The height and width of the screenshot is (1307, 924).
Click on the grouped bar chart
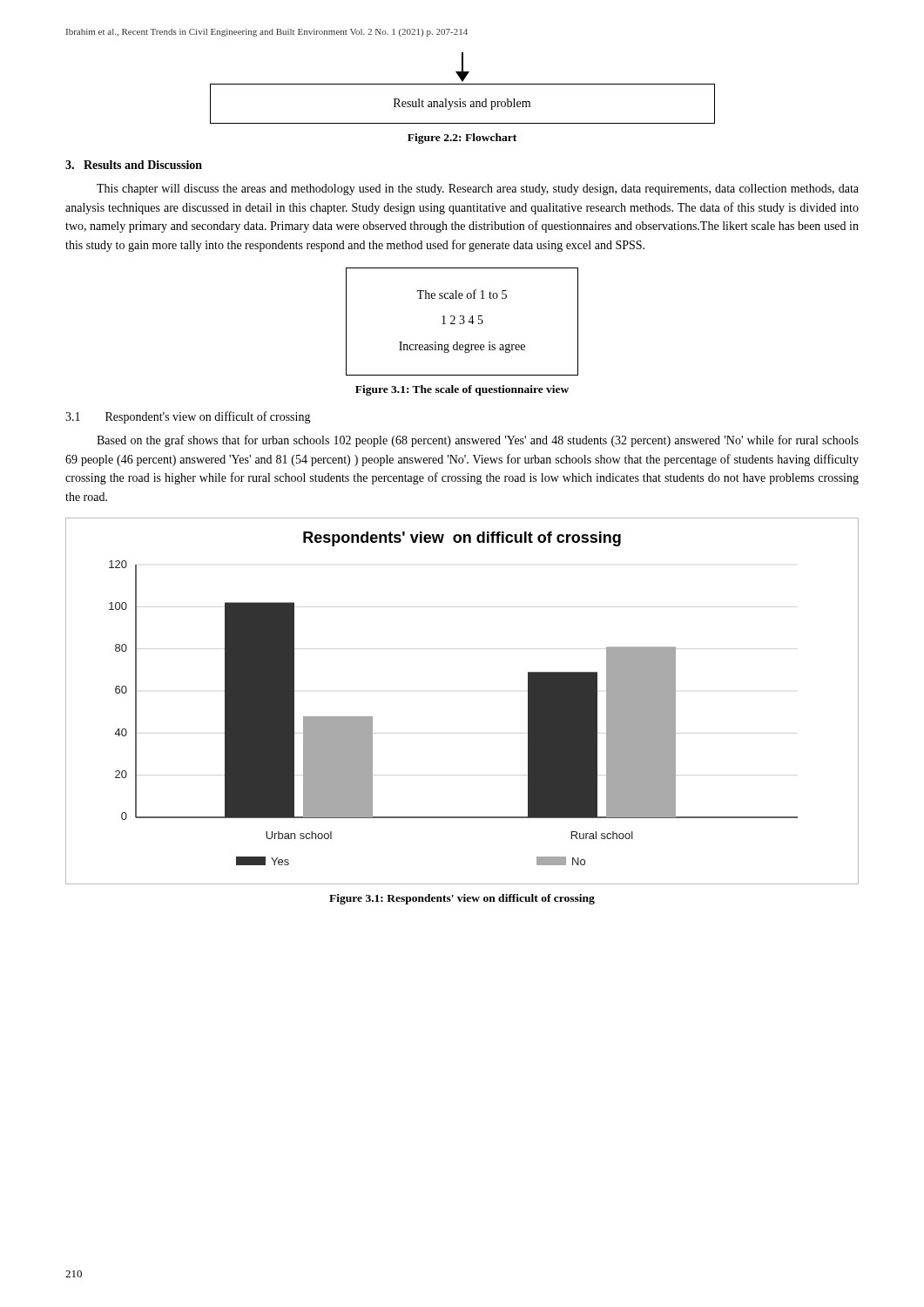tap(462, 701)
